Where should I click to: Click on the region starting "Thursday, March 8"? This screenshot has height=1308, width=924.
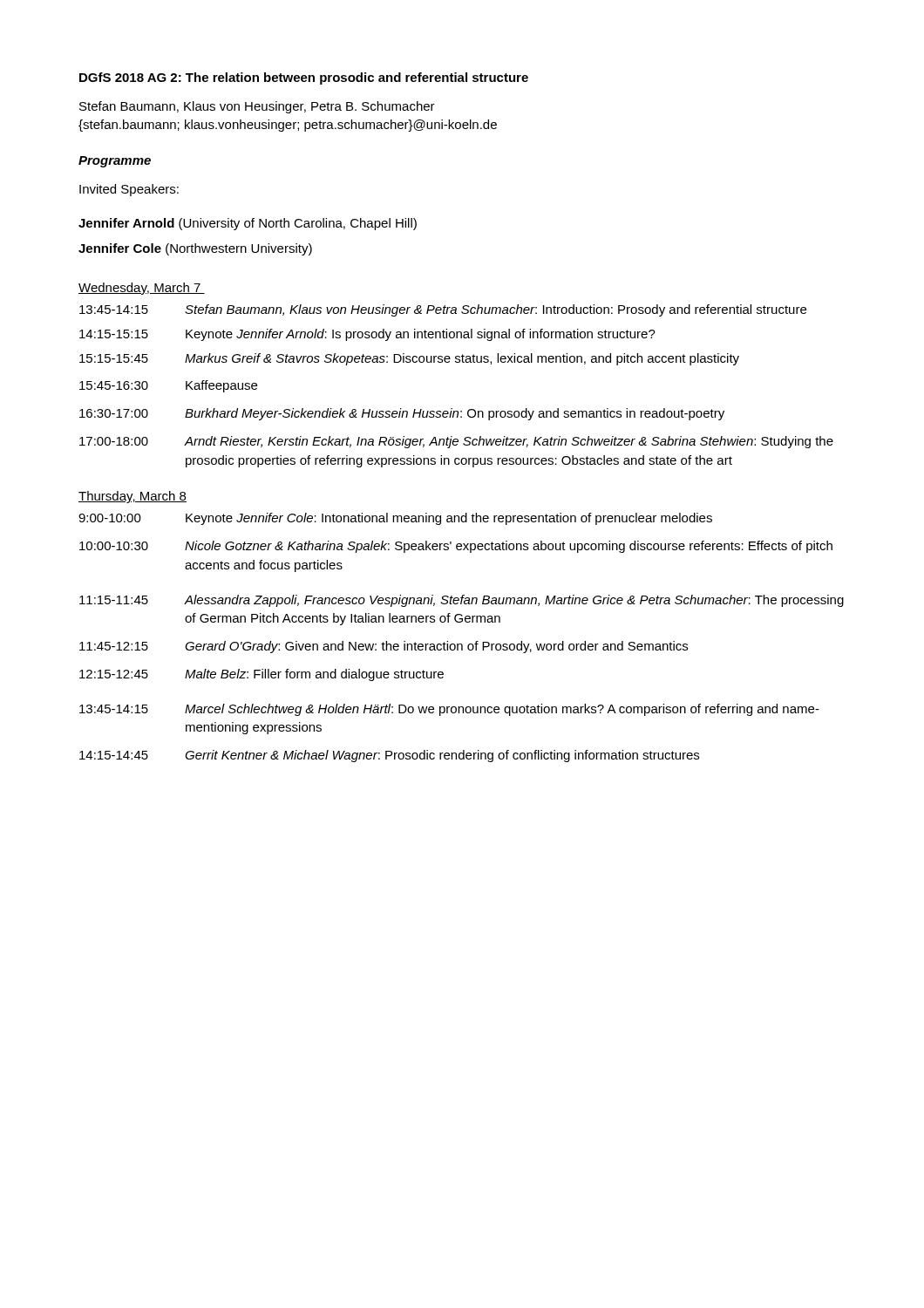pos(132,496)
